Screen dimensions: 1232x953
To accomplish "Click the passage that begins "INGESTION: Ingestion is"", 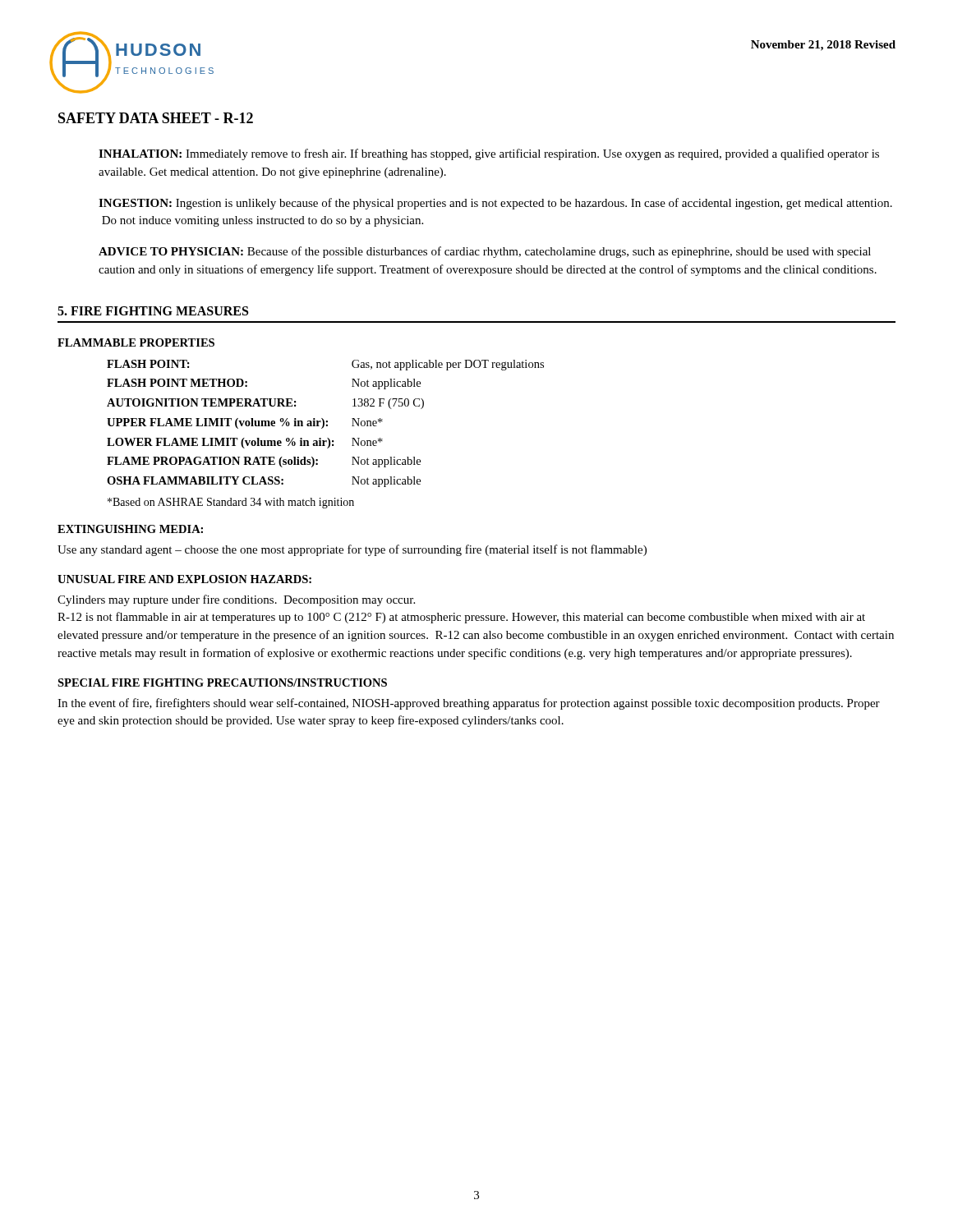I will coord(496,211).
